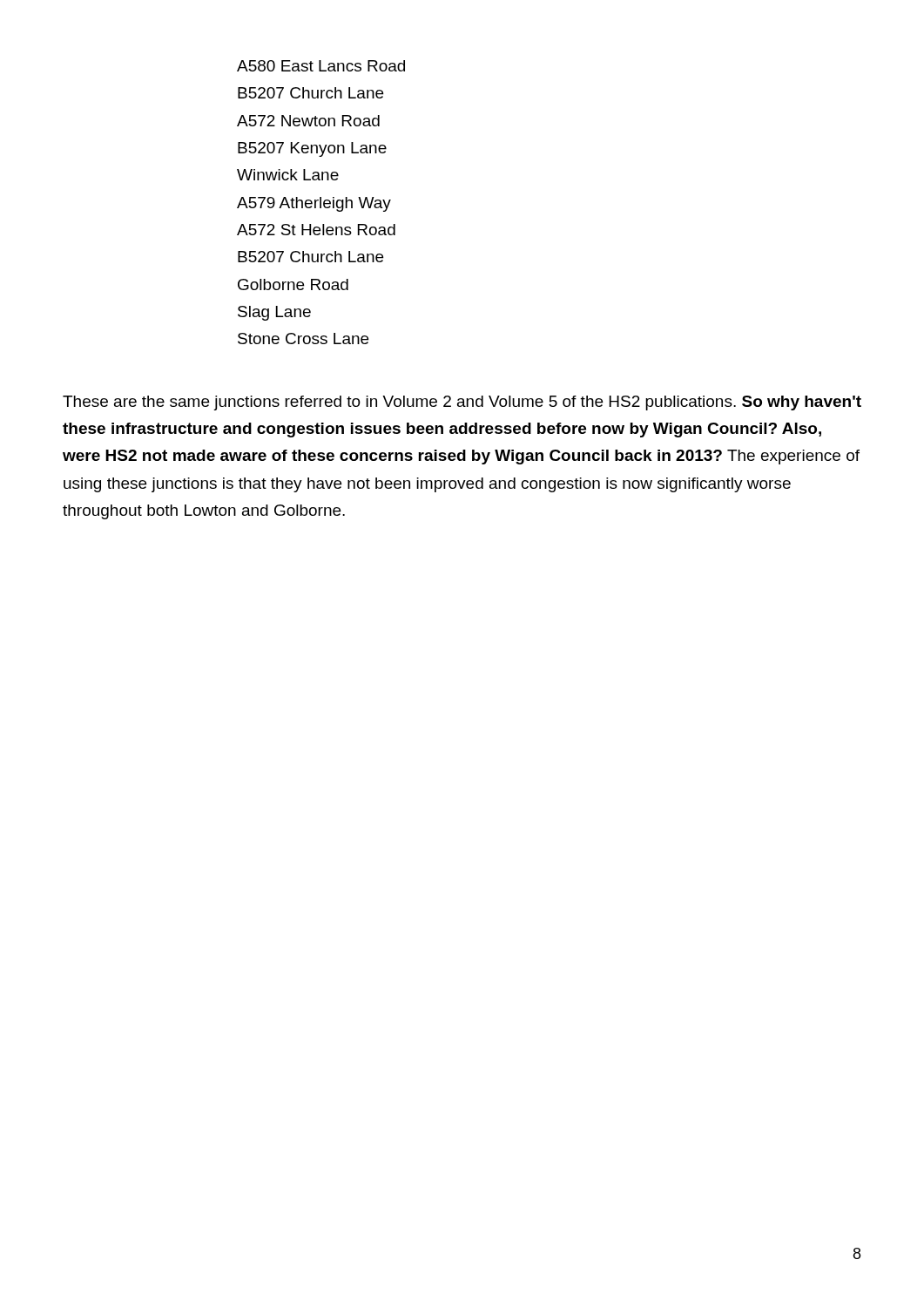
Task: Select the list item that says "A572 Newton Road"
Action: pyautogui.click(x=309, y=120)
